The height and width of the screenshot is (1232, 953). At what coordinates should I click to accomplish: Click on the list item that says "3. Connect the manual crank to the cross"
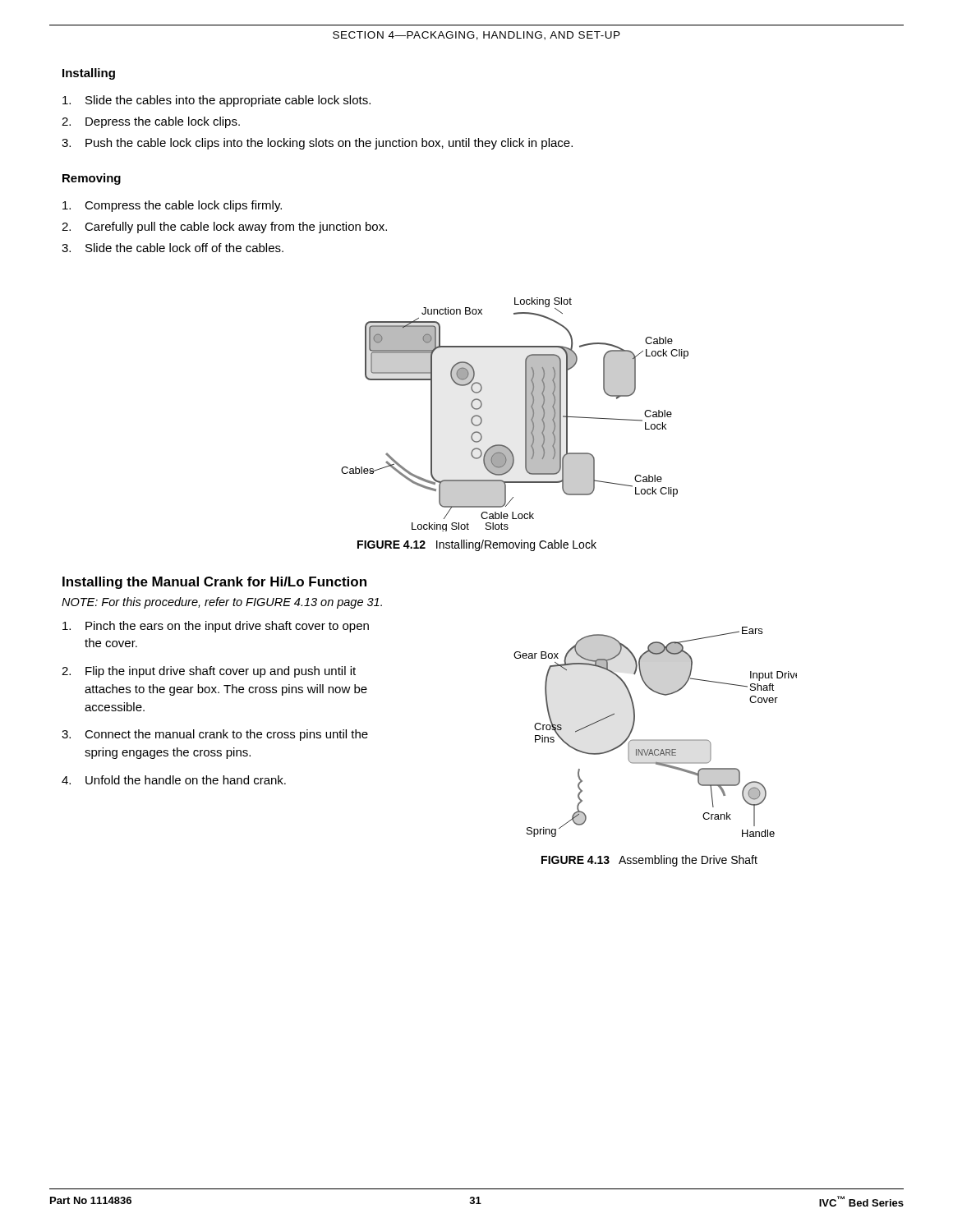(x=222, y=743)
